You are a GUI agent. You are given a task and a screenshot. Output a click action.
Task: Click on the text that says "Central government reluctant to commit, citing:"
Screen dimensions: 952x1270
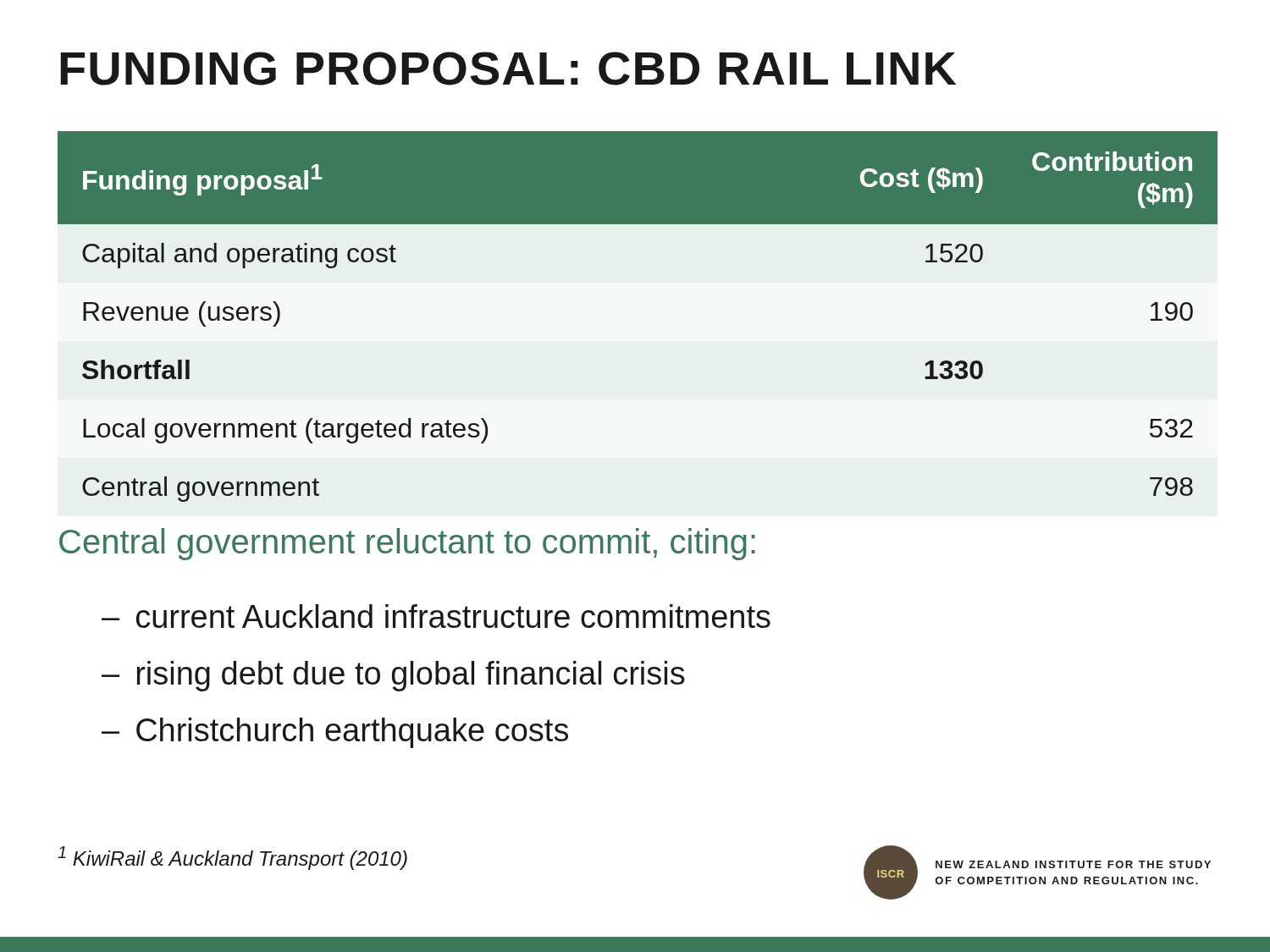408,542
